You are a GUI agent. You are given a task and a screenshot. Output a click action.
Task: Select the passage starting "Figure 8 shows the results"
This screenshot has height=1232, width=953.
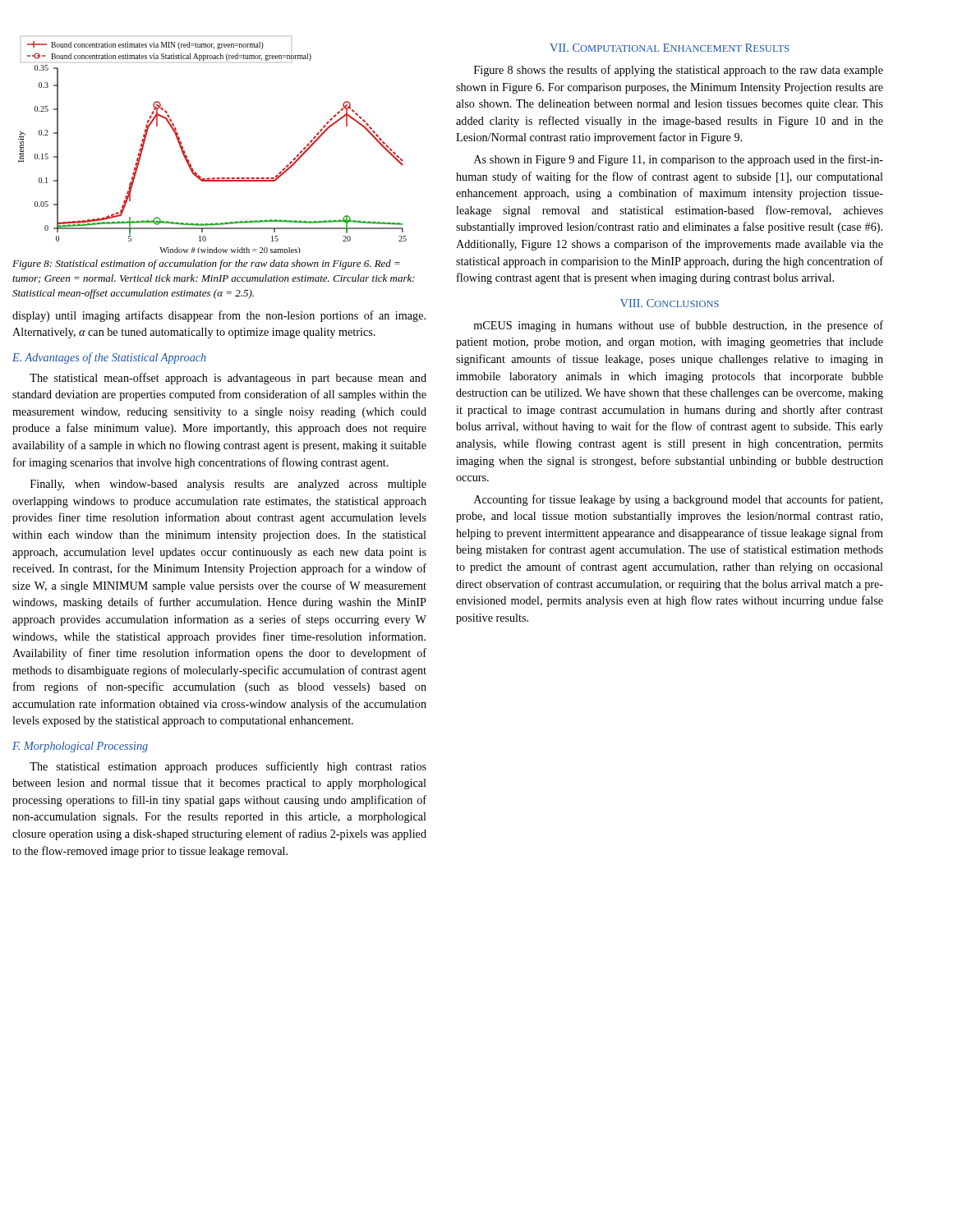tap(670, 174)
